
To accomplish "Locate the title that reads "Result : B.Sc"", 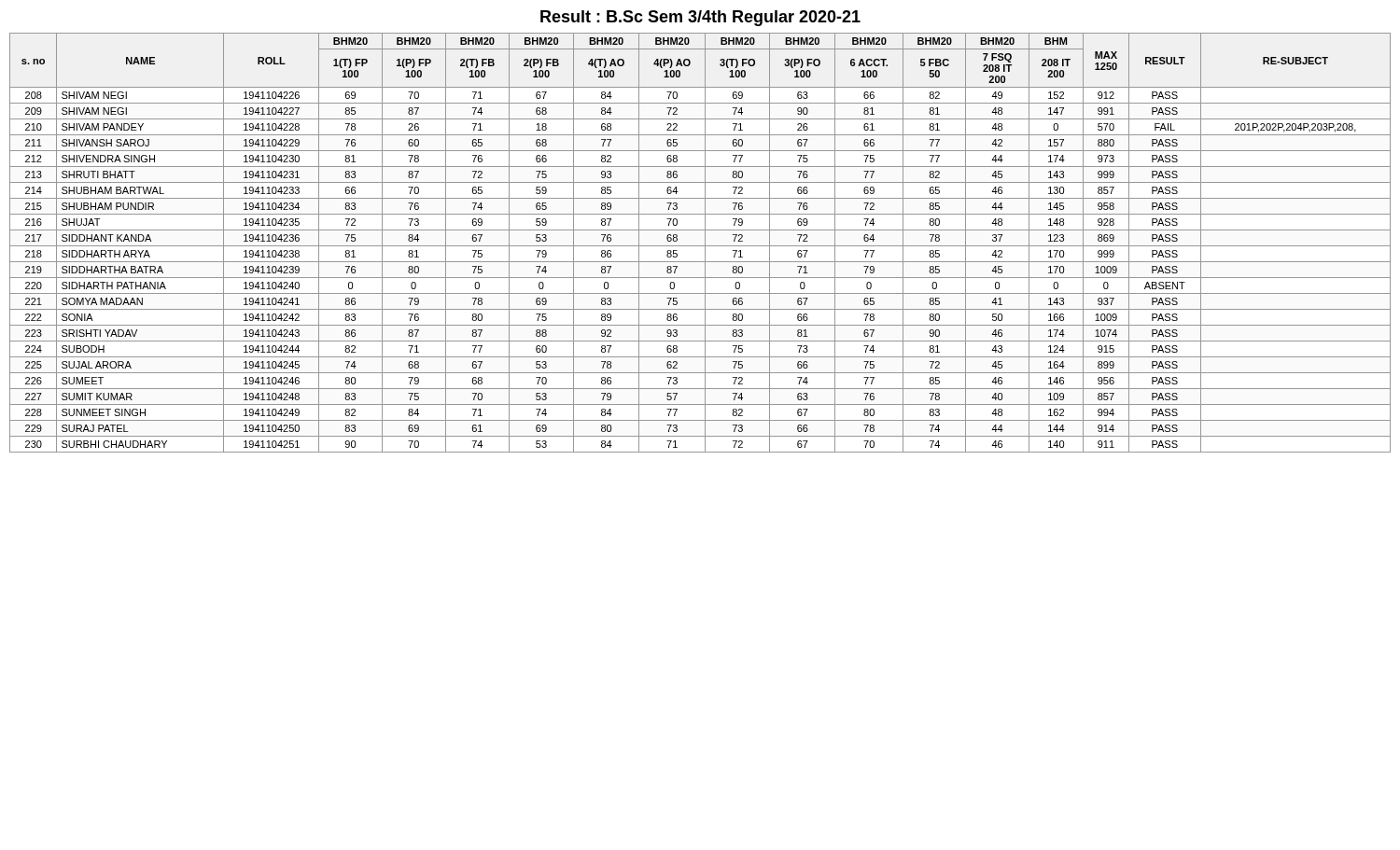I will (700, 17).
